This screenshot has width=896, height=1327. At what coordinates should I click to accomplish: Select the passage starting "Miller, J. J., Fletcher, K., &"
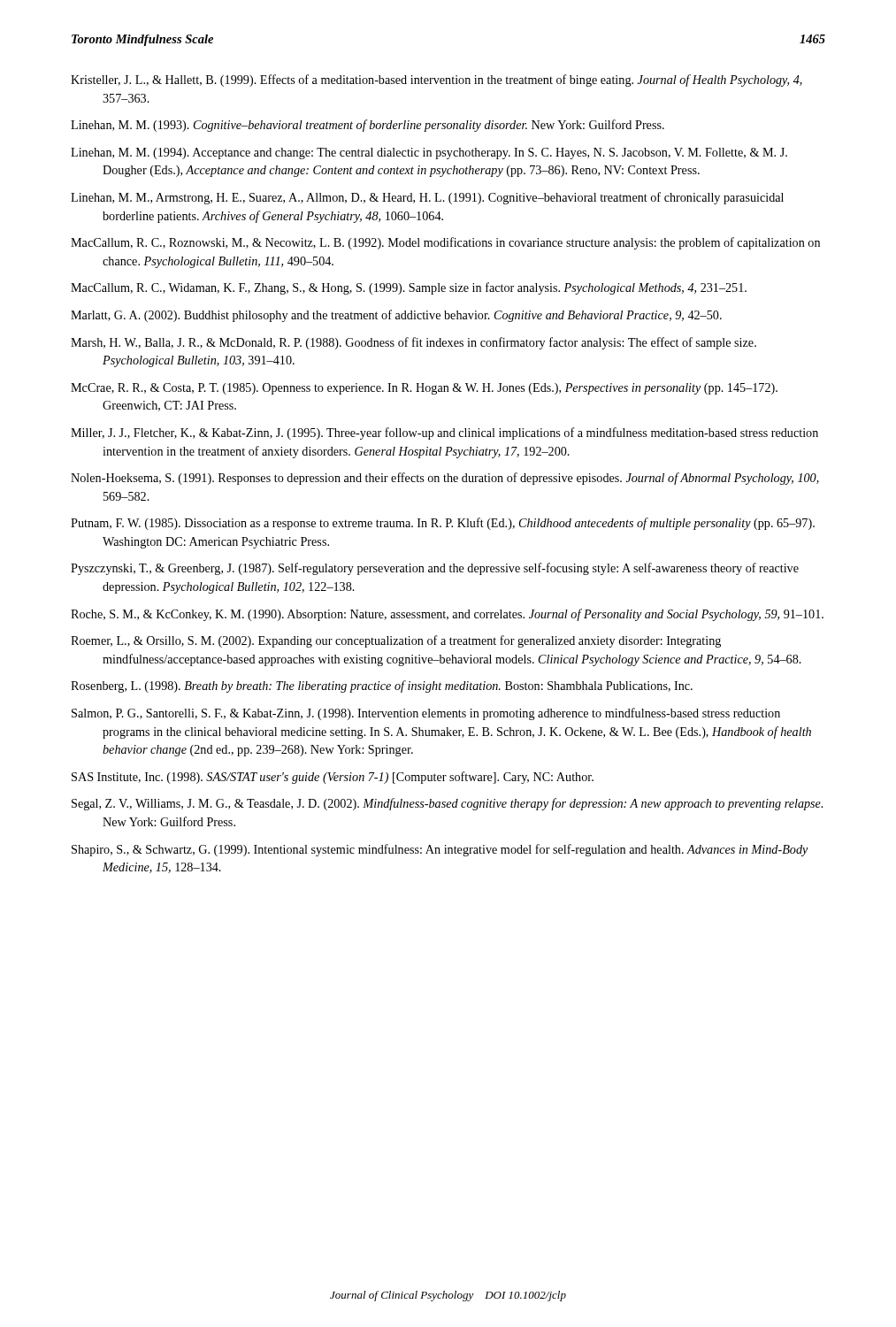(x=445, y=442)
